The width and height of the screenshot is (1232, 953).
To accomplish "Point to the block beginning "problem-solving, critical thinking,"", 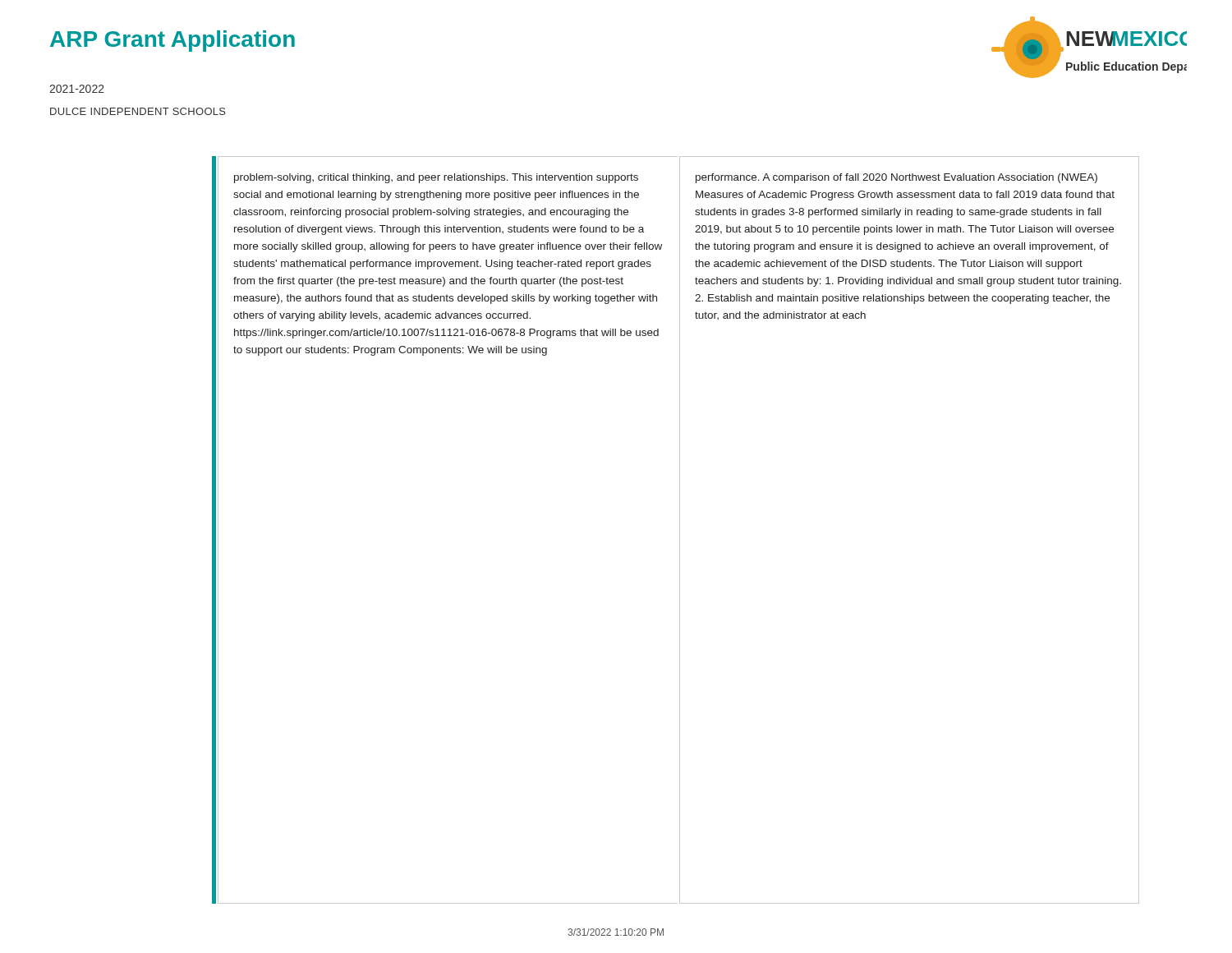I will (x=448, y=264).
